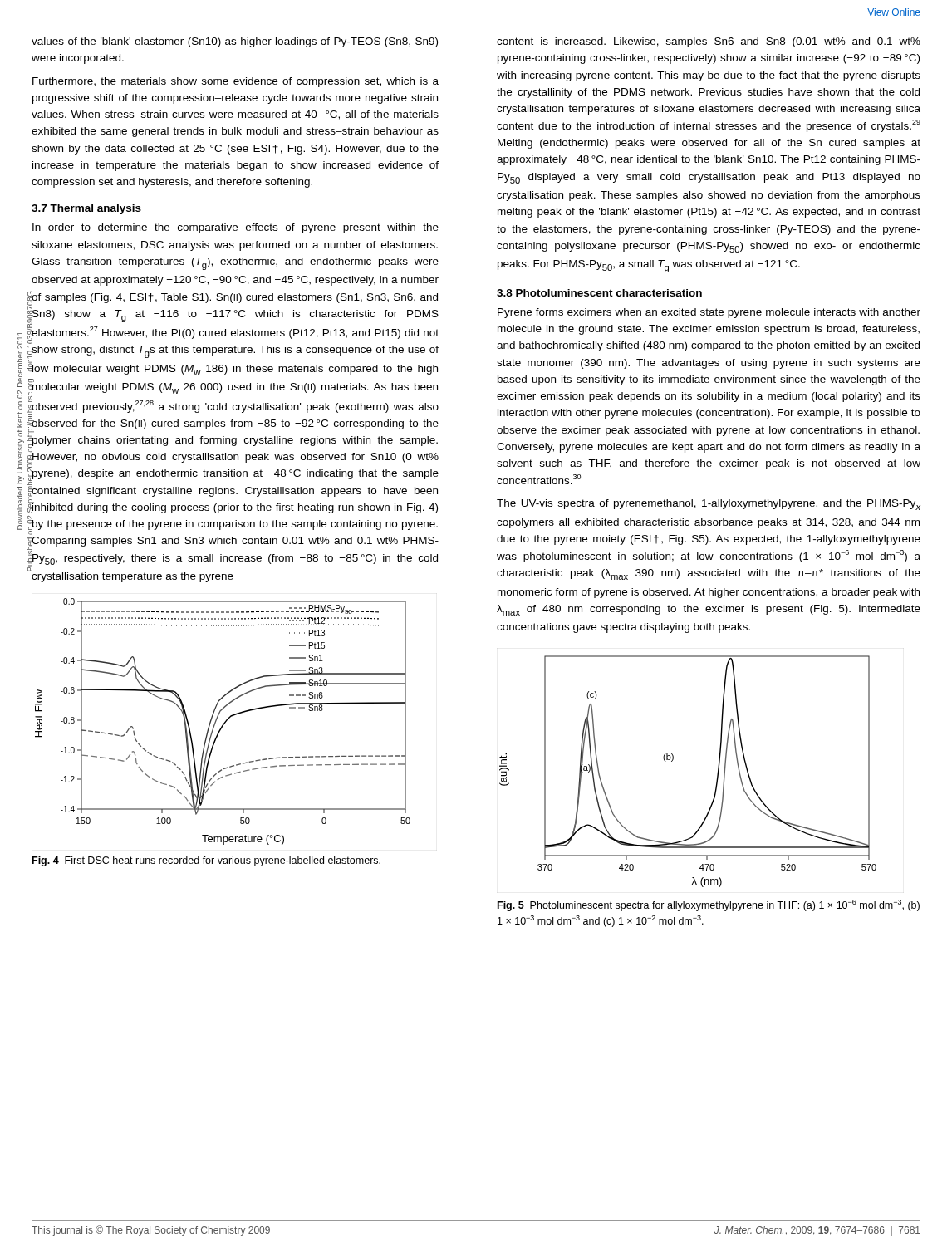This screenshot has height=1246, width=952.
Task: Click on the caption containing "Fig. 4 First DSC heat"
Action: (206, 861)
